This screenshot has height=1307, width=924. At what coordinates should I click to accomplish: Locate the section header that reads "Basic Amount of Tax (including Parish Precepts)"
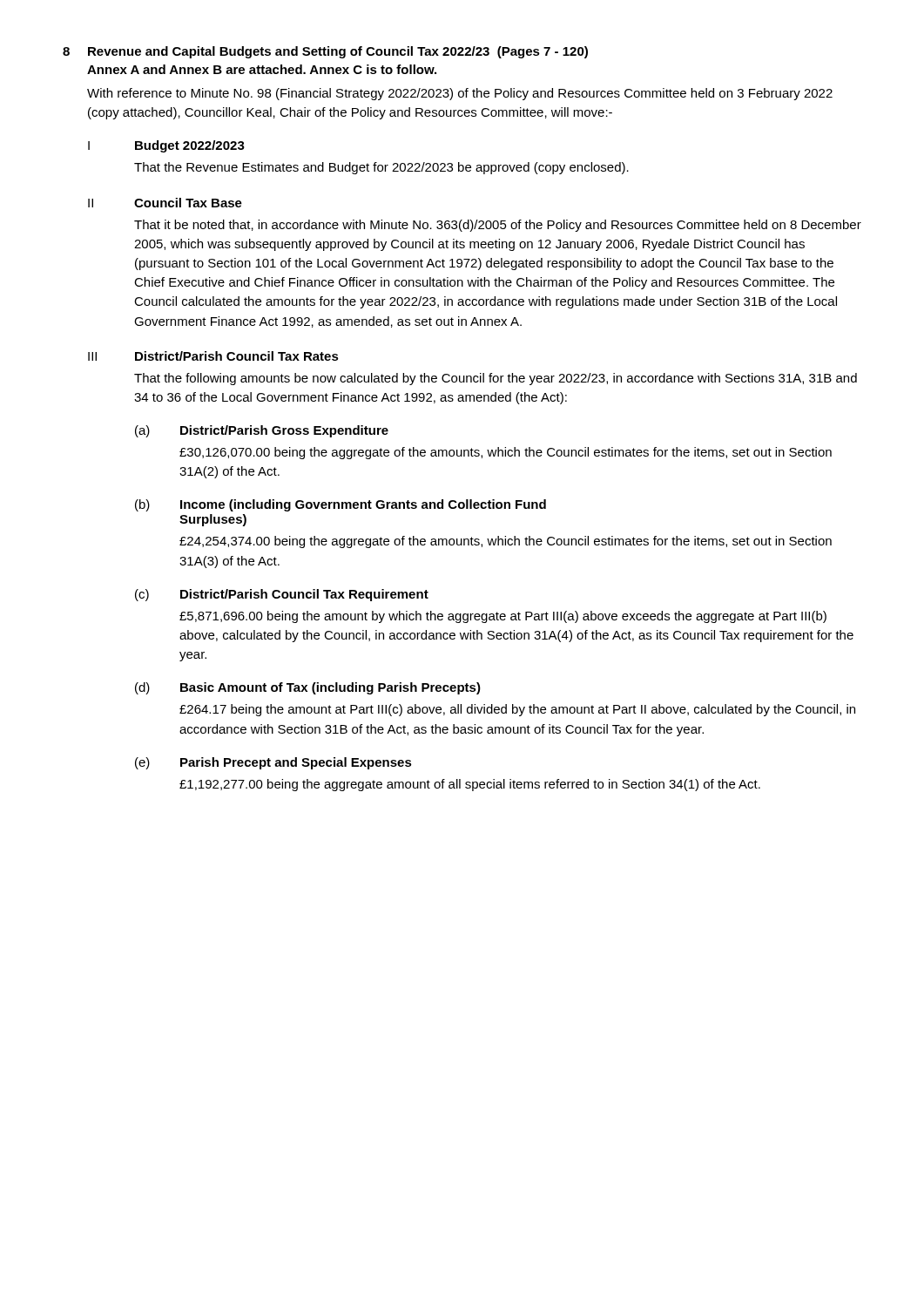(330, 687)
